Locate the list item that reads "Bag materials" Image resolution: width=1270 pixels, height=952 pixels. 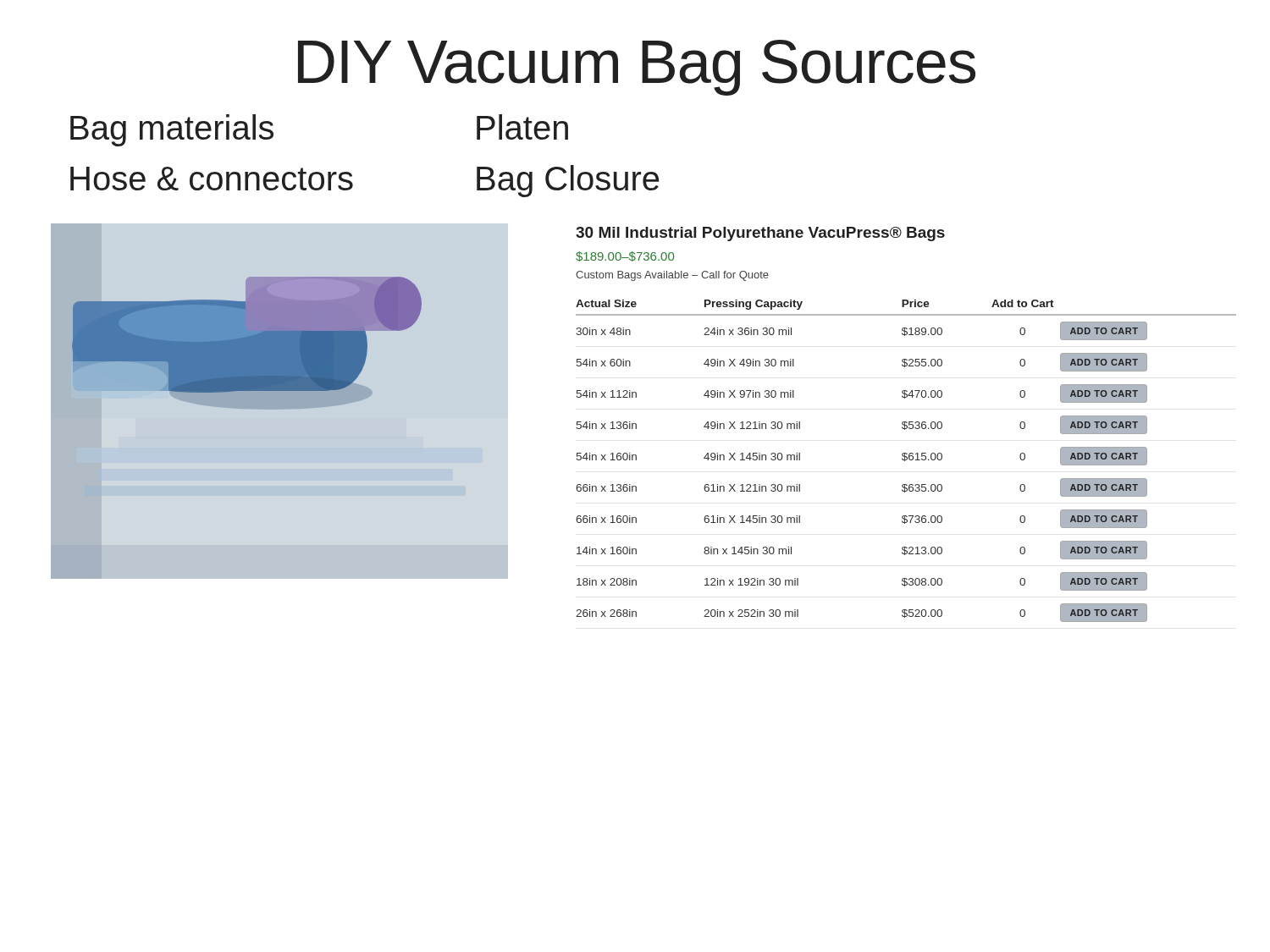pyautogui.click(x=171, y=128)
